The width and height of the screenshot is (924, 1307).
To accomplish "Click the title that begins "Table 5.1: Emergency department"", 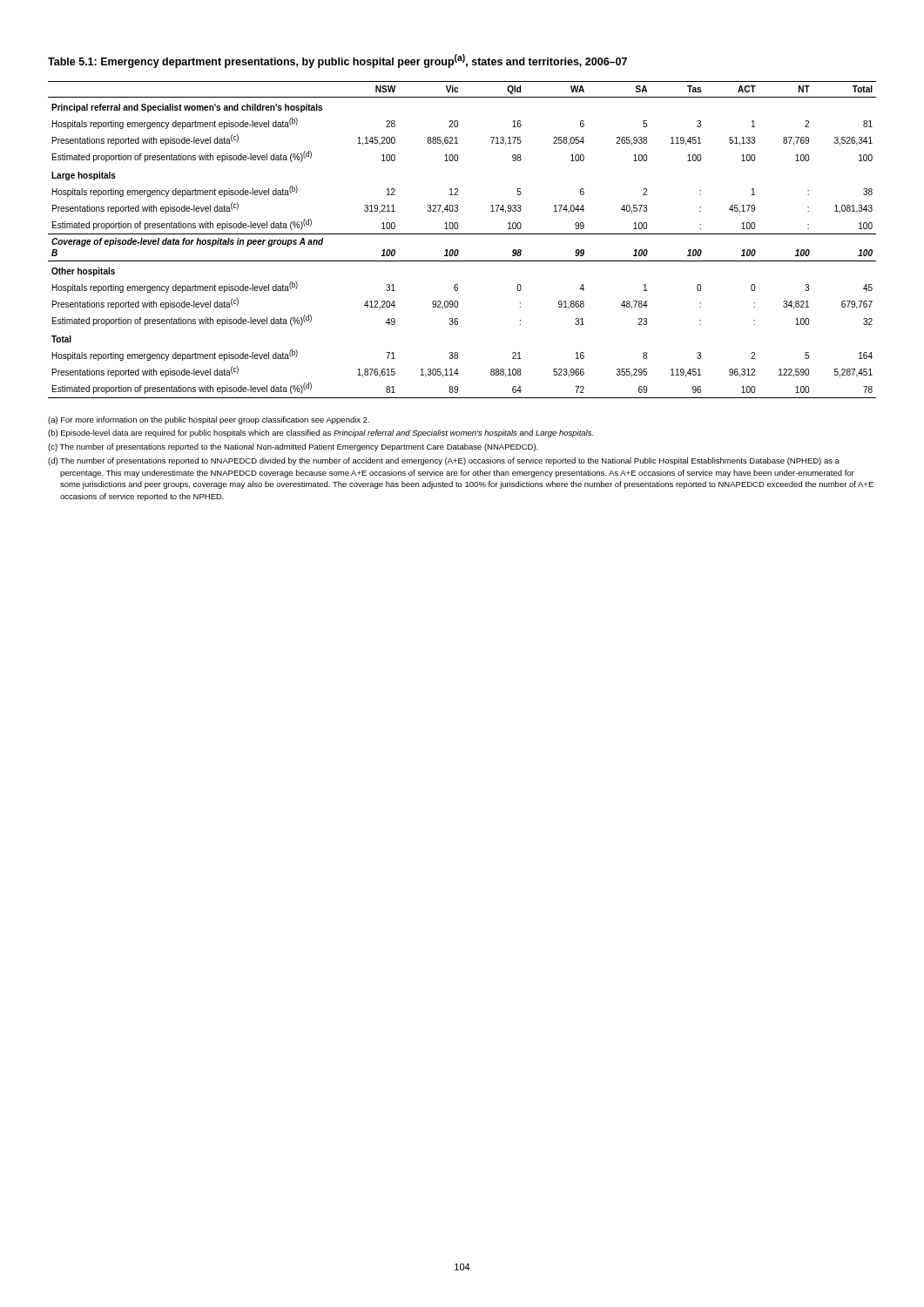I will tap(338, 61).
